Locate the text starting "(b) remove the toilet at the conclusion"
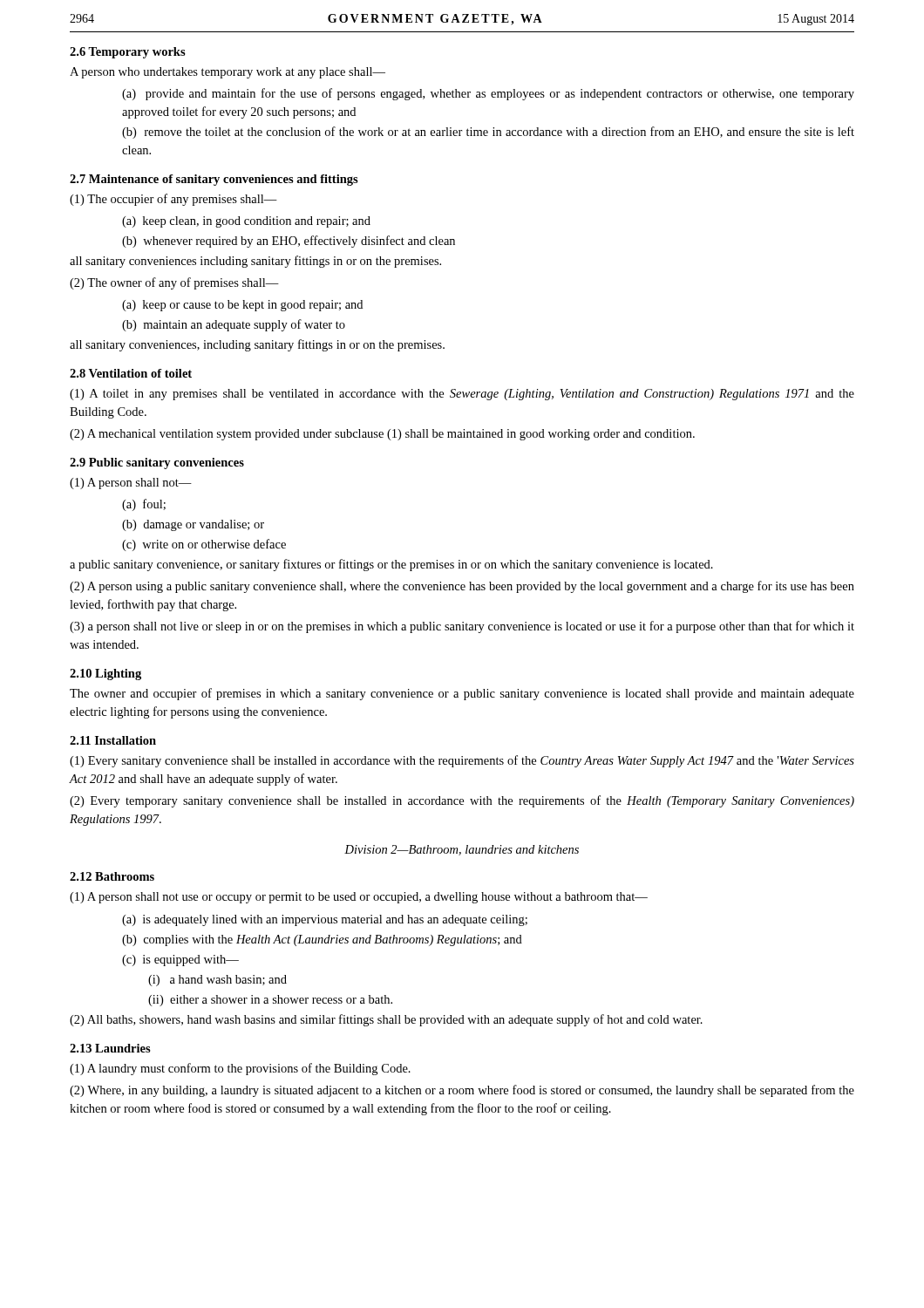 (488, 141)
